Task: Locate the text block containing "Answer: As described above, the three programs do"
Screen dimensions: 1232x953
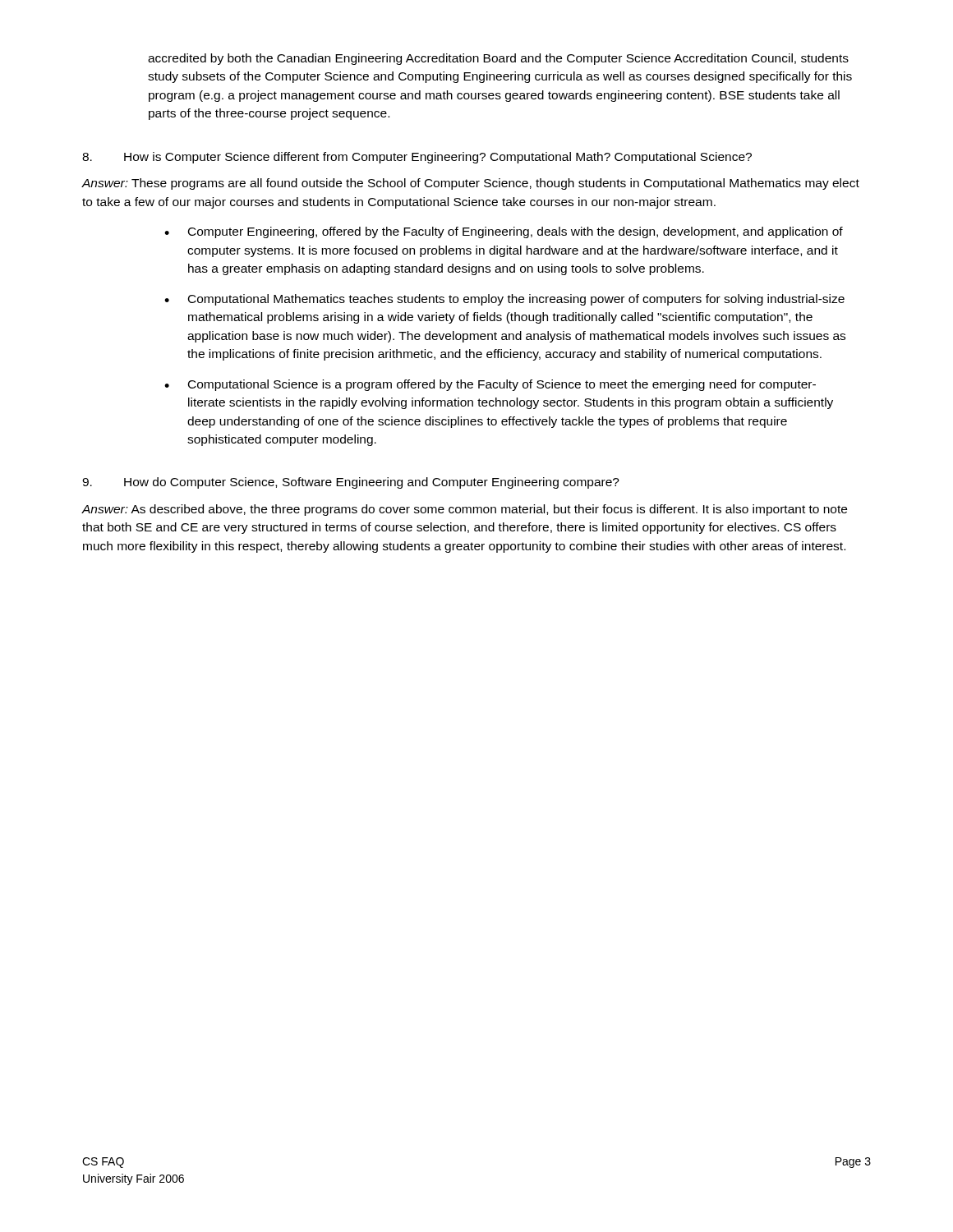Action: coord(465,527)
